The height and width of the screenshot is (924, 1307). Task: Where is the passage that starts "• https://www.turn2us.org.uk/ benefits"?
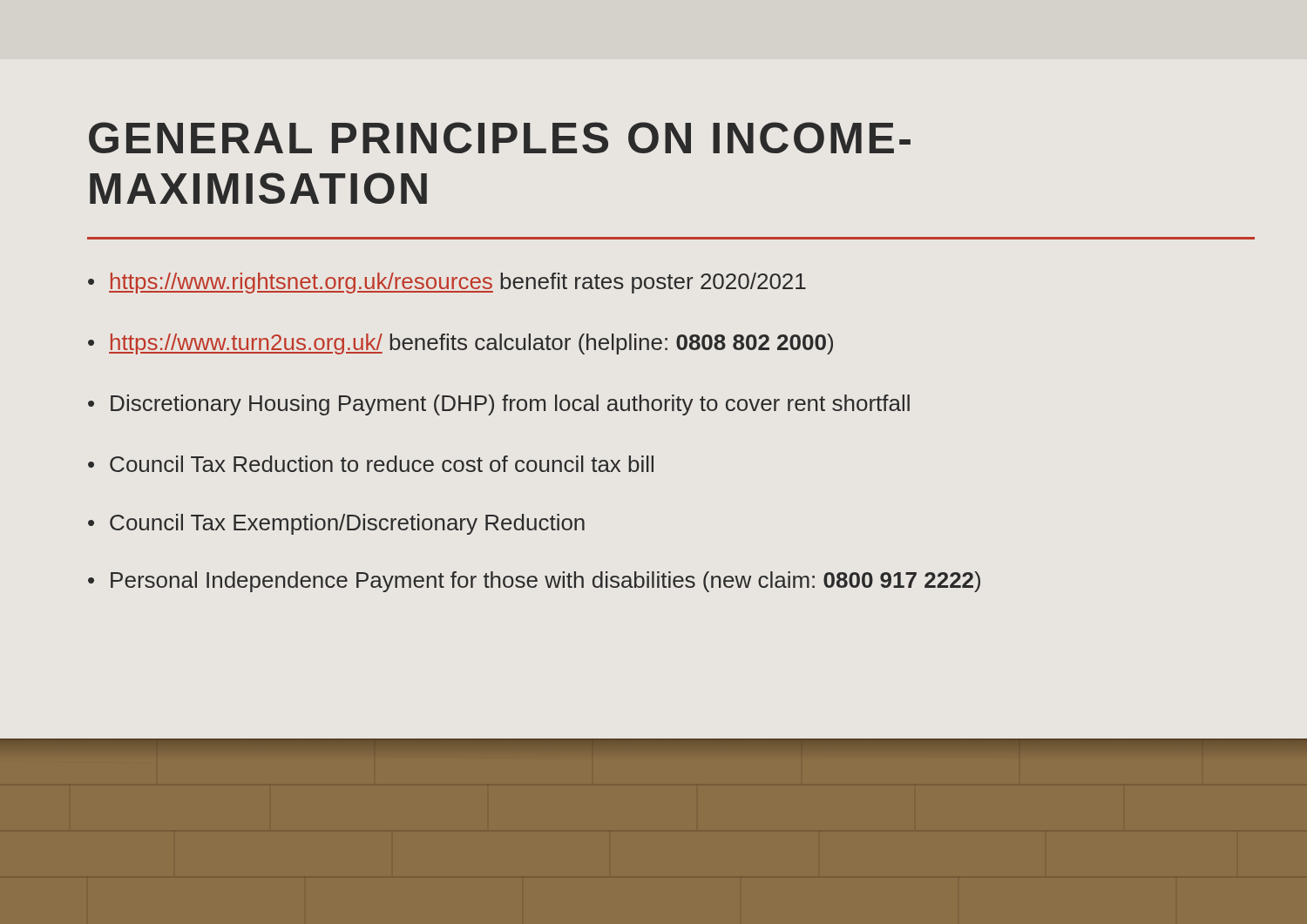click(461, 342)
